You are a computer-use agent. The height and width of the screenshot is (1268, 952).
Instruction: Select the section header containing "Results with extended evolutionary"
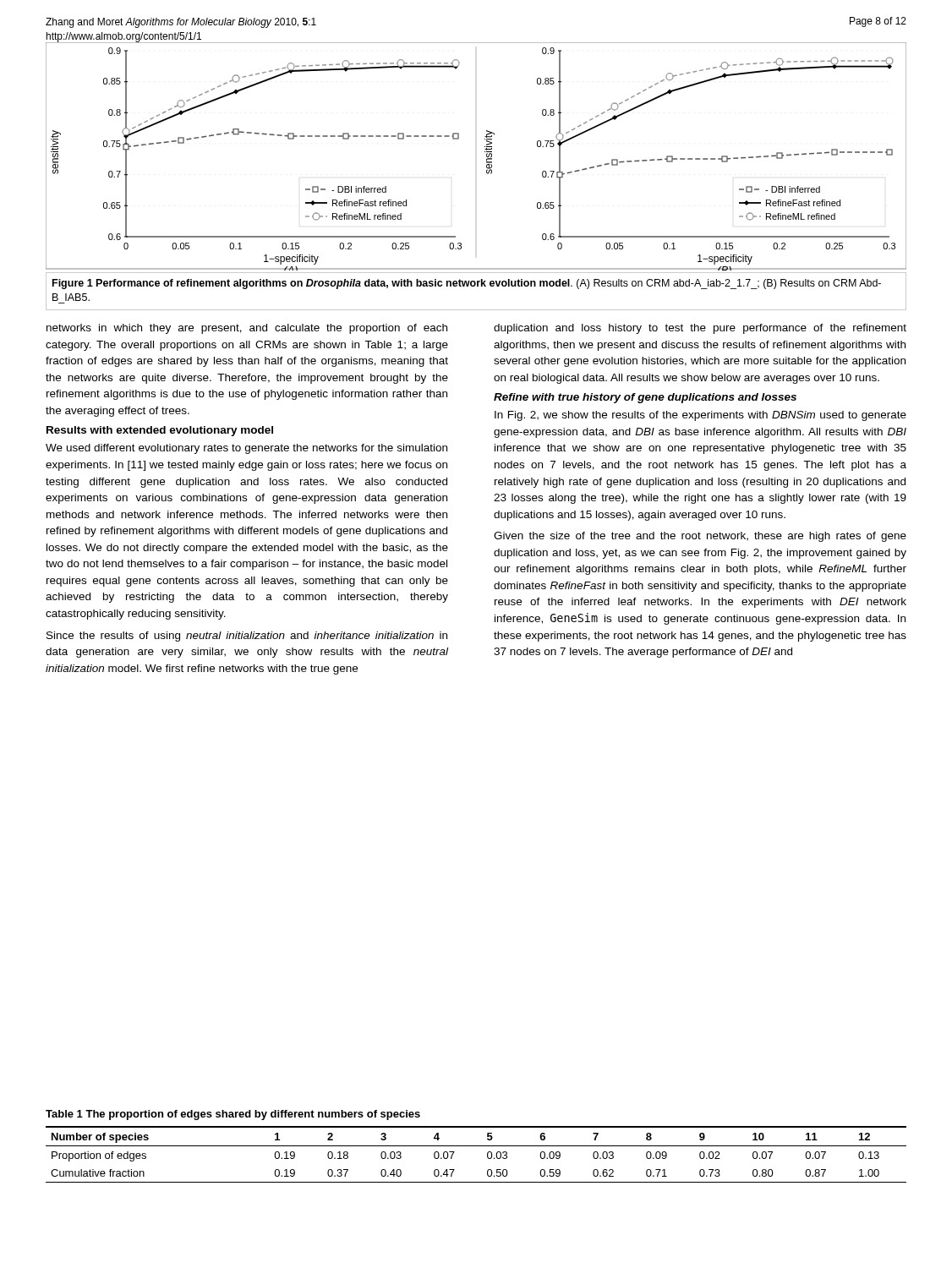coord(160,430)
